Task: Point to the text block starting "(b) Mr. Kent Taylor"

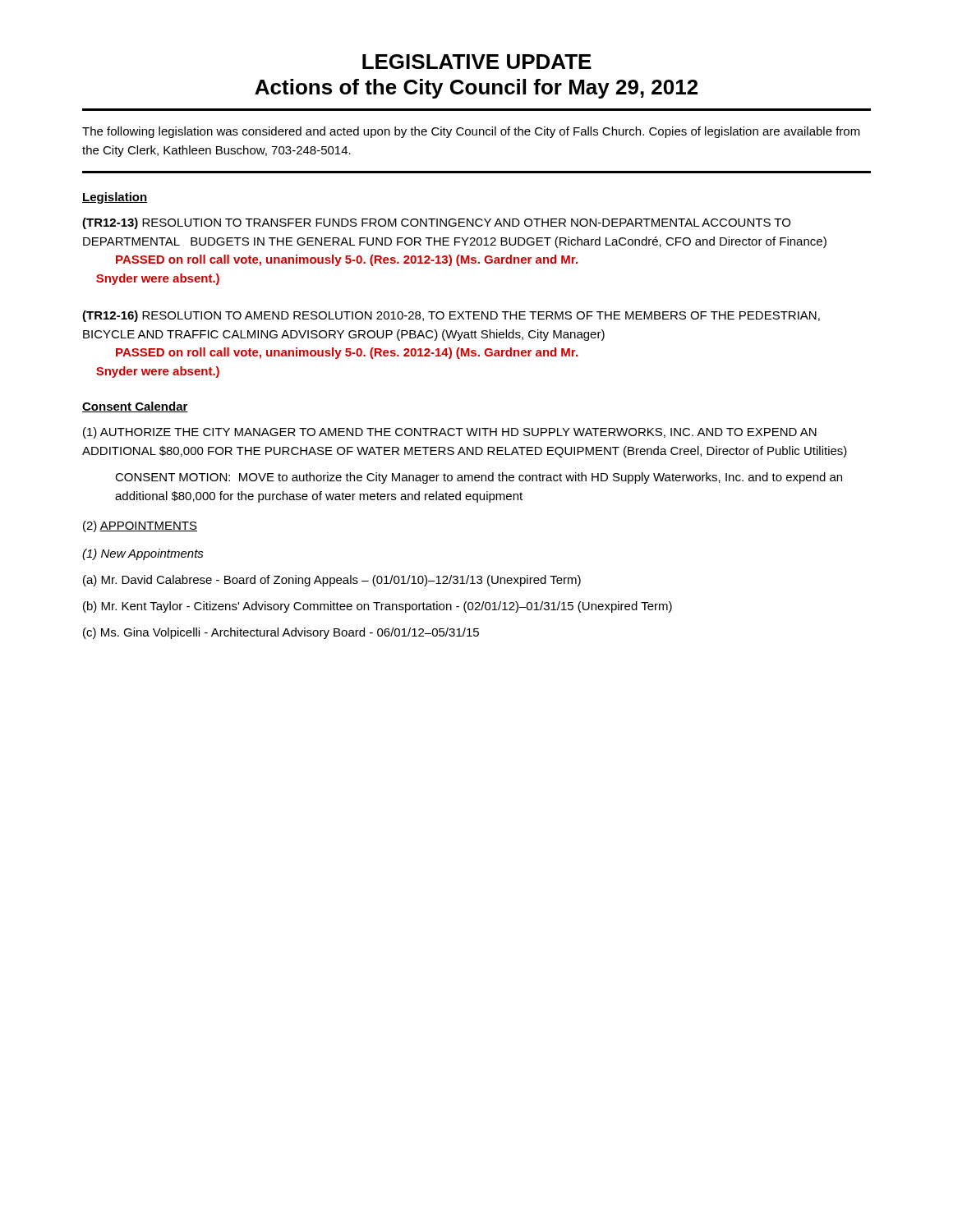Action: point(377,605)
